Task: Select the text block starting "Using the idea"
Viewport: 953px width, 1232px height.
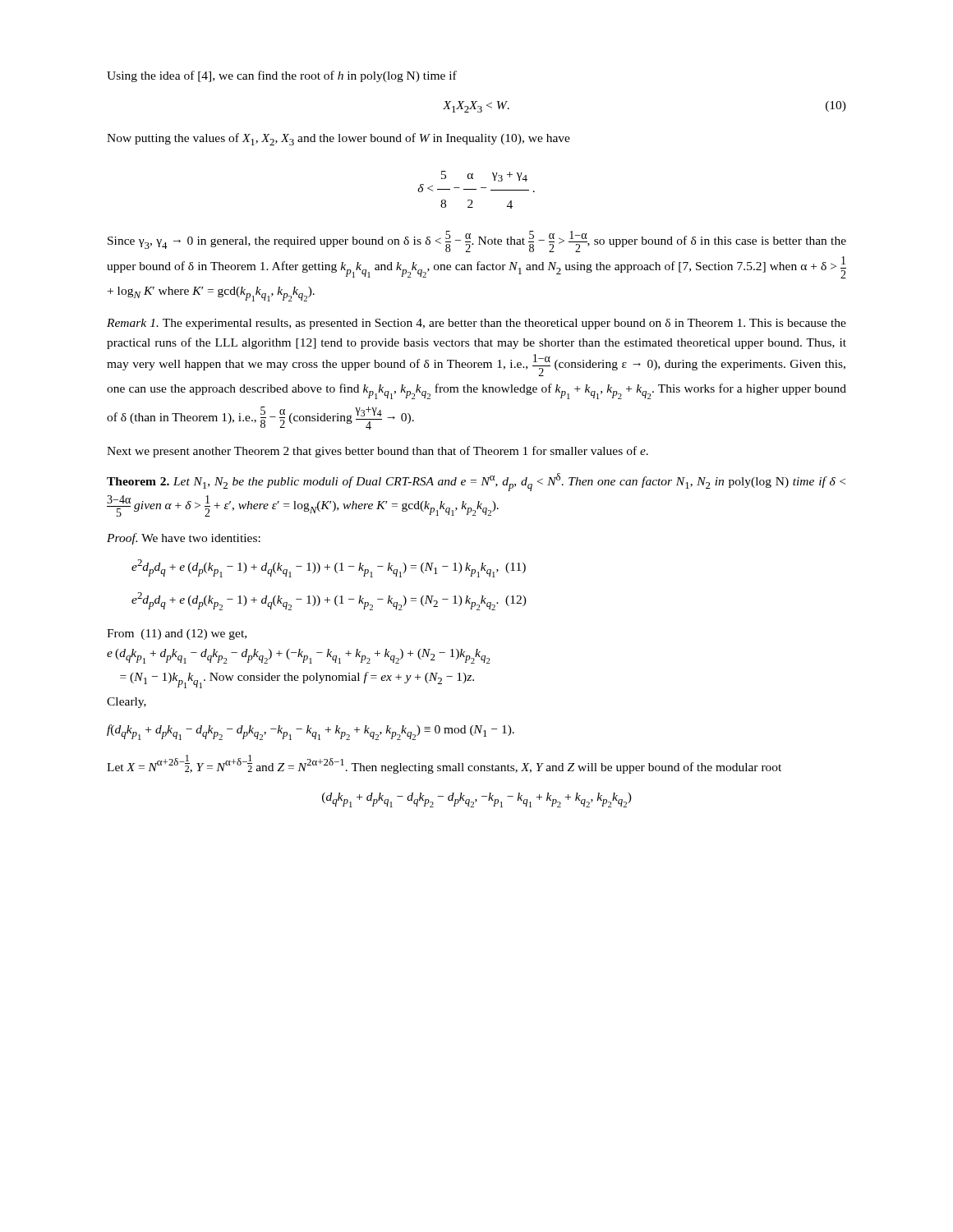Action: 282,75
